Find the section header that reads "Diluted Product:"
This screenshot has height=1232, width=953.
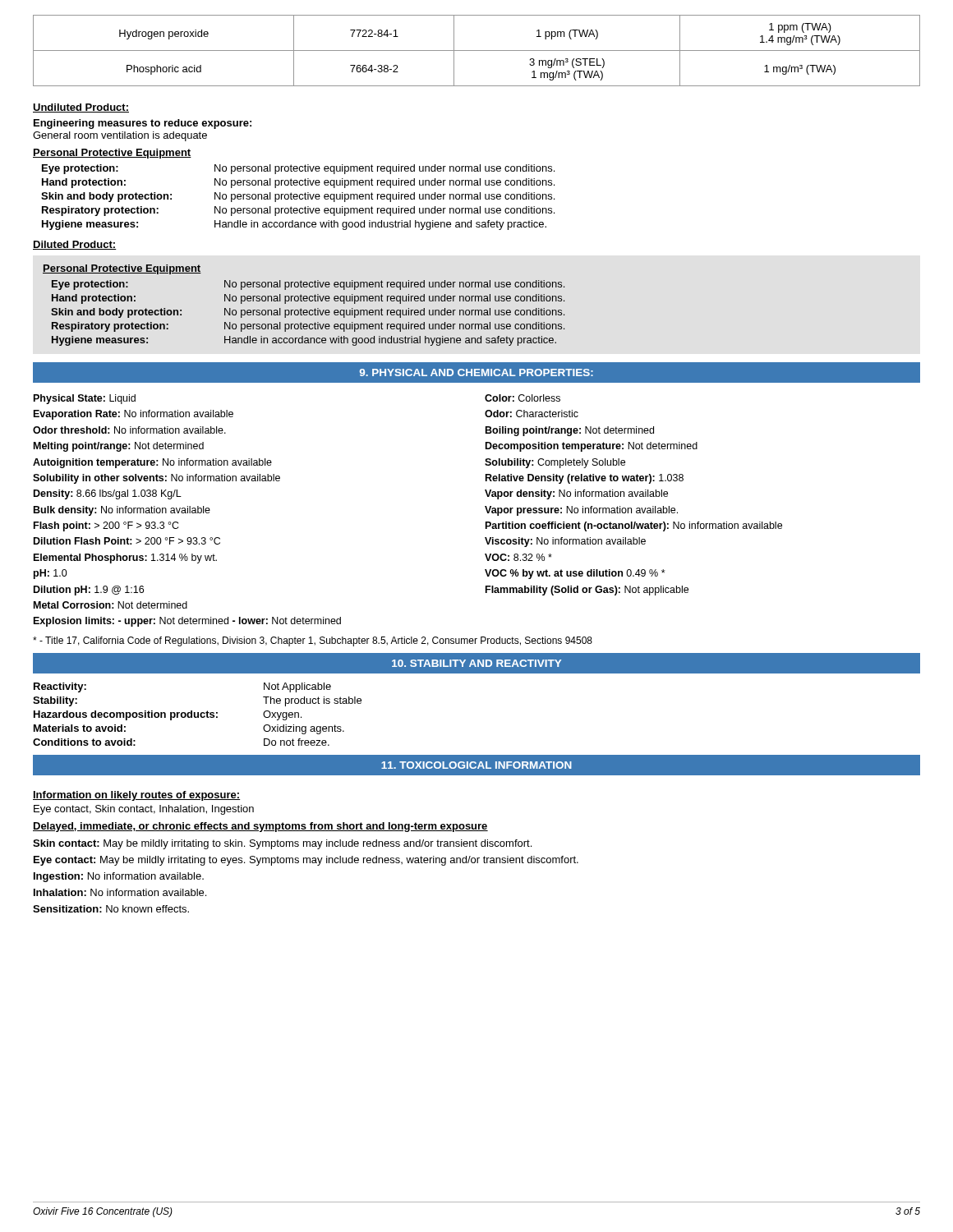[74, 244]
